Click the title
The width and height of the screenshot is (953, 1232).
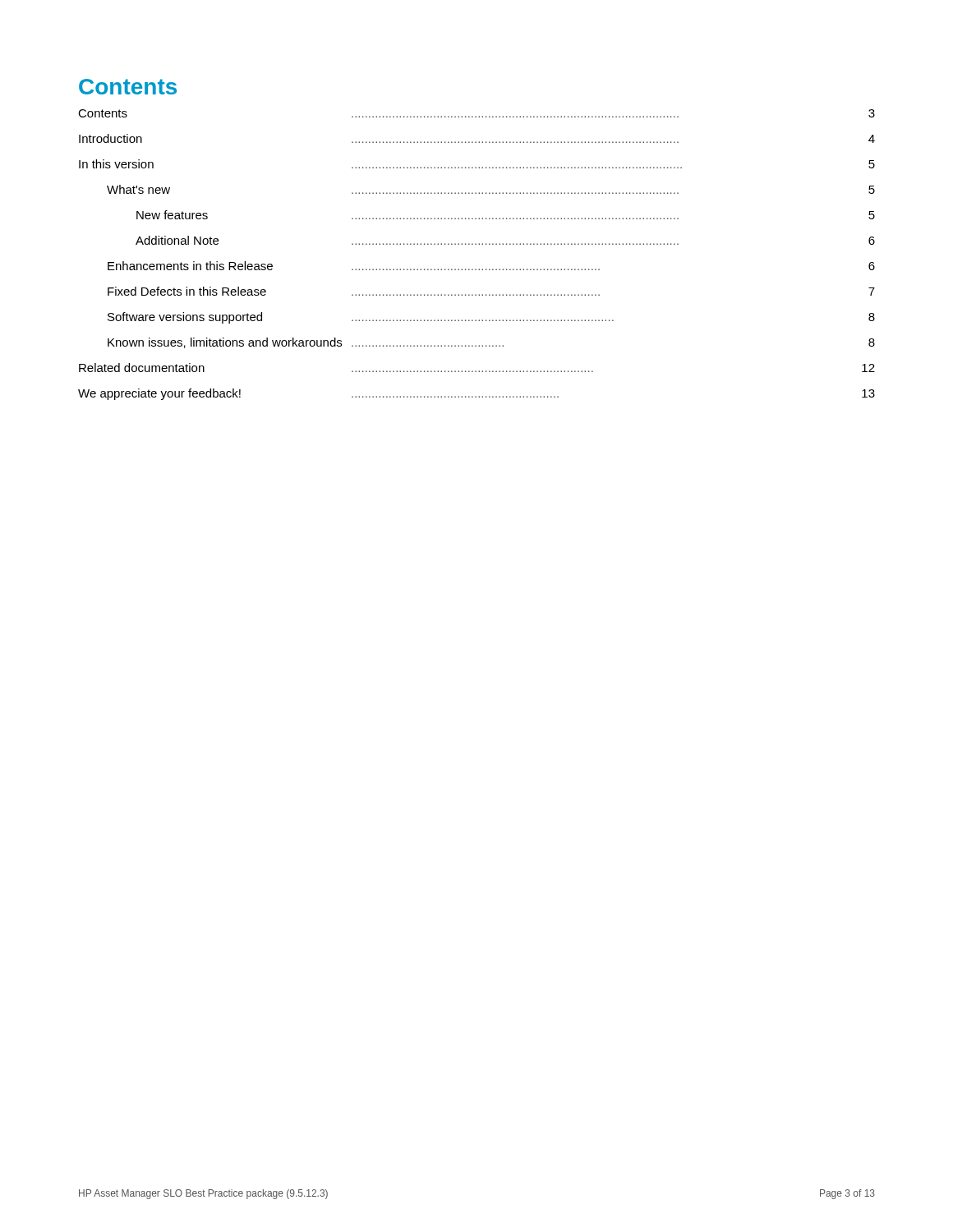click(x=128, y=87)
